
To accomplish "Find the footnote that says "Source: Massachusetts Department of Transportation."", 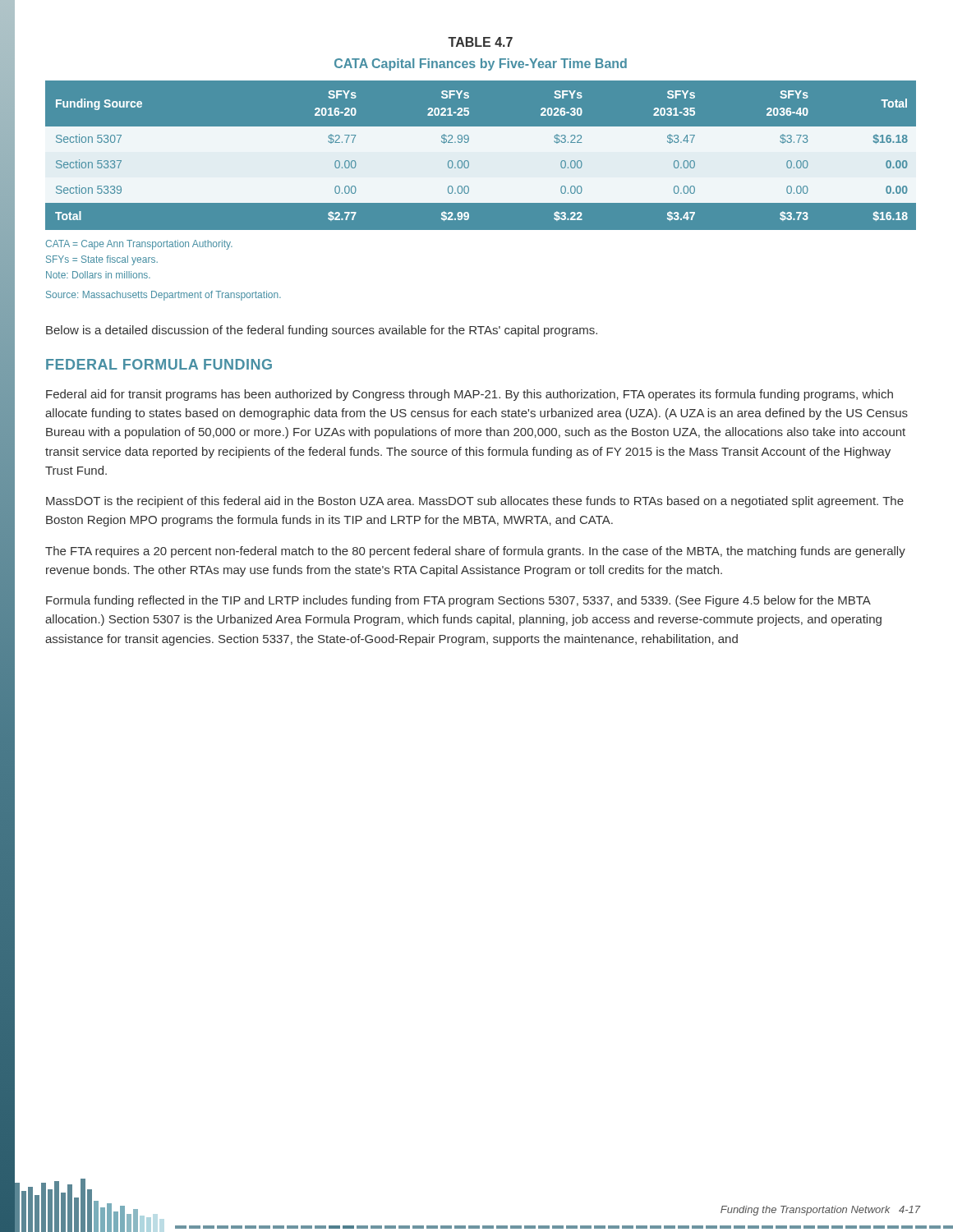I will point(163,295).
